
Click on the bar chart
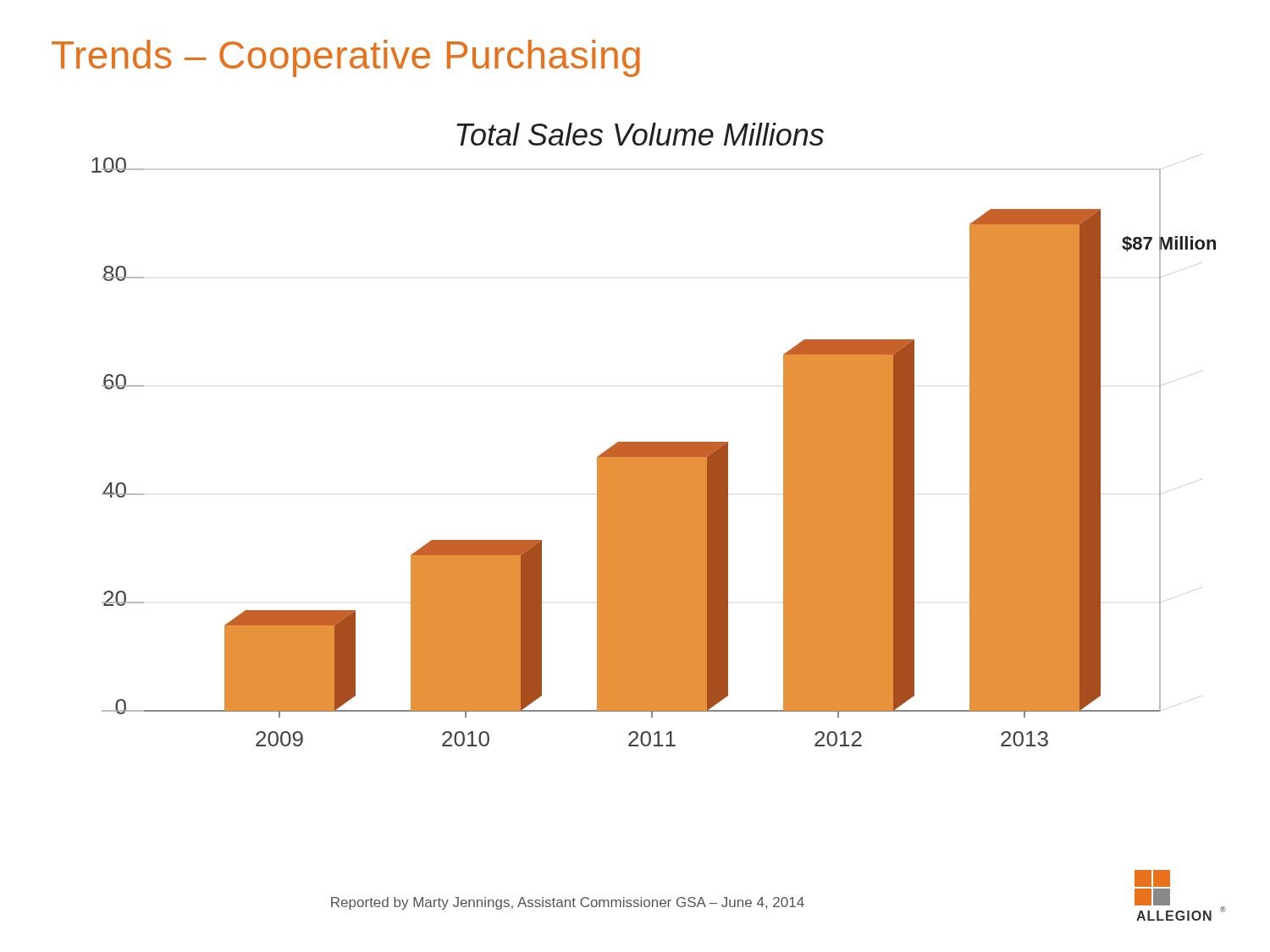pos(639,470)
